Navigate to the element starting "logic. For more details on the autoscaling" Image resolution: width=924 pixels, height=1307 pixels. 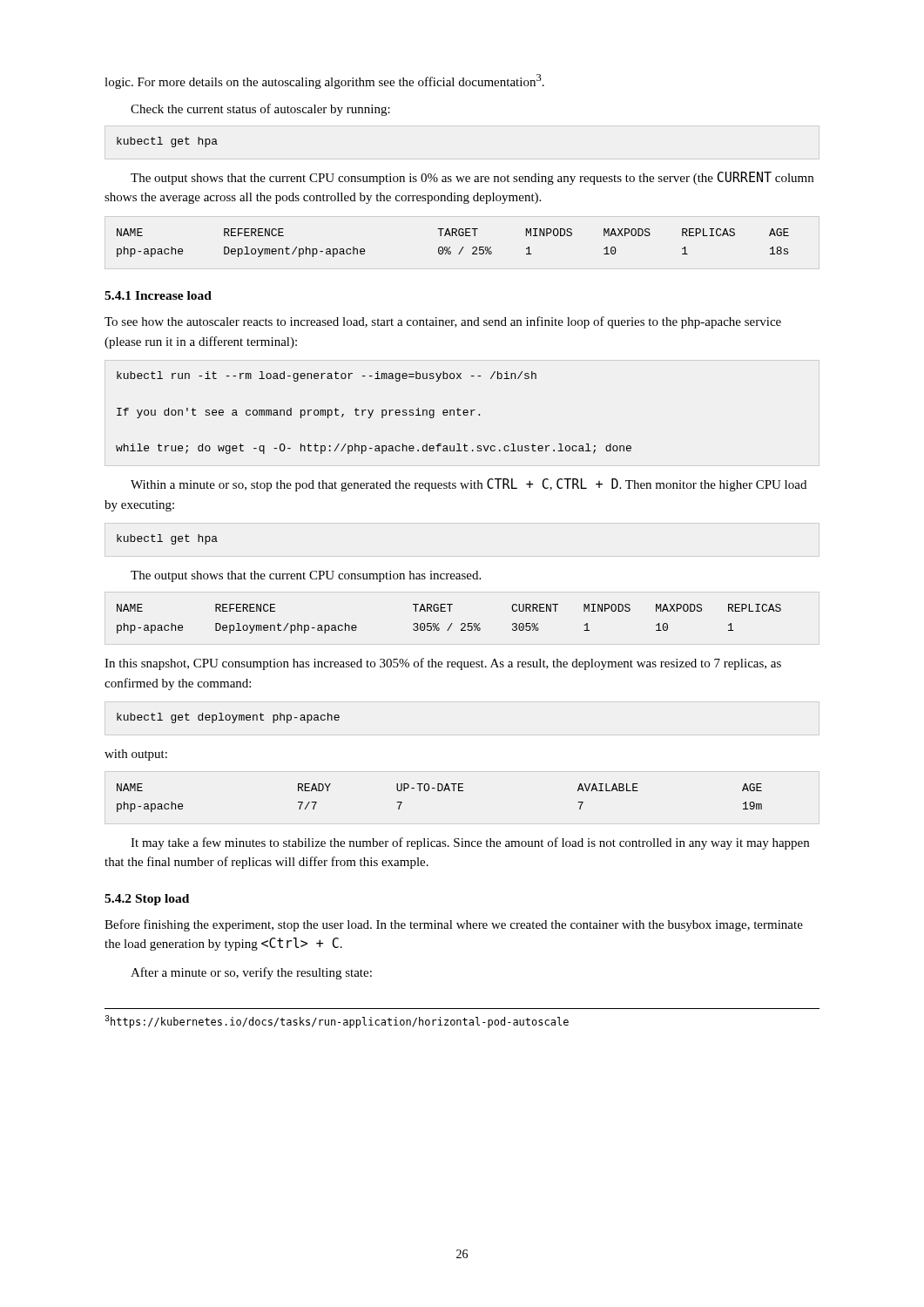coord(325,80)
